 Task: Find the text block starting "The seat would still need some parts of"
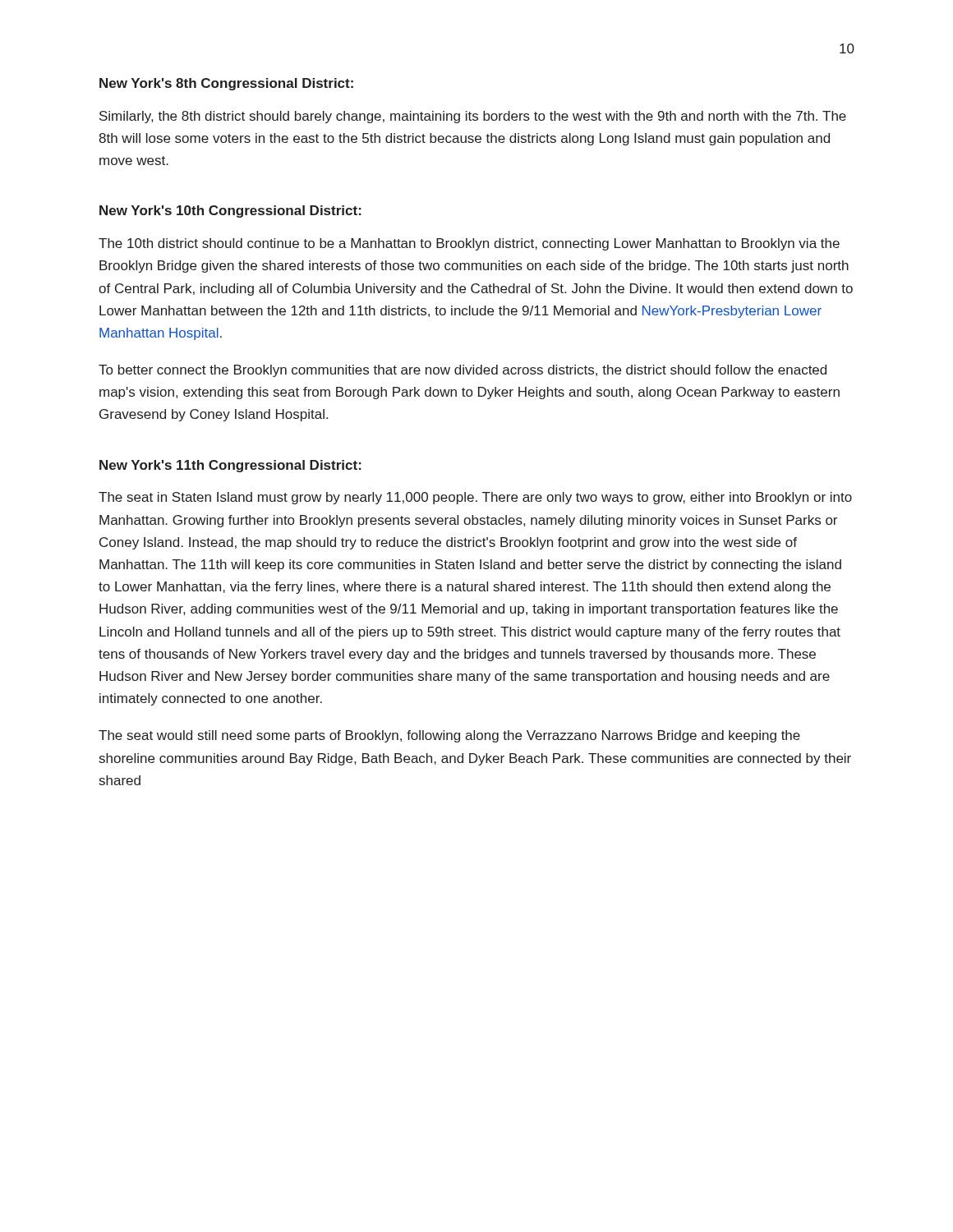click(475, 758)
